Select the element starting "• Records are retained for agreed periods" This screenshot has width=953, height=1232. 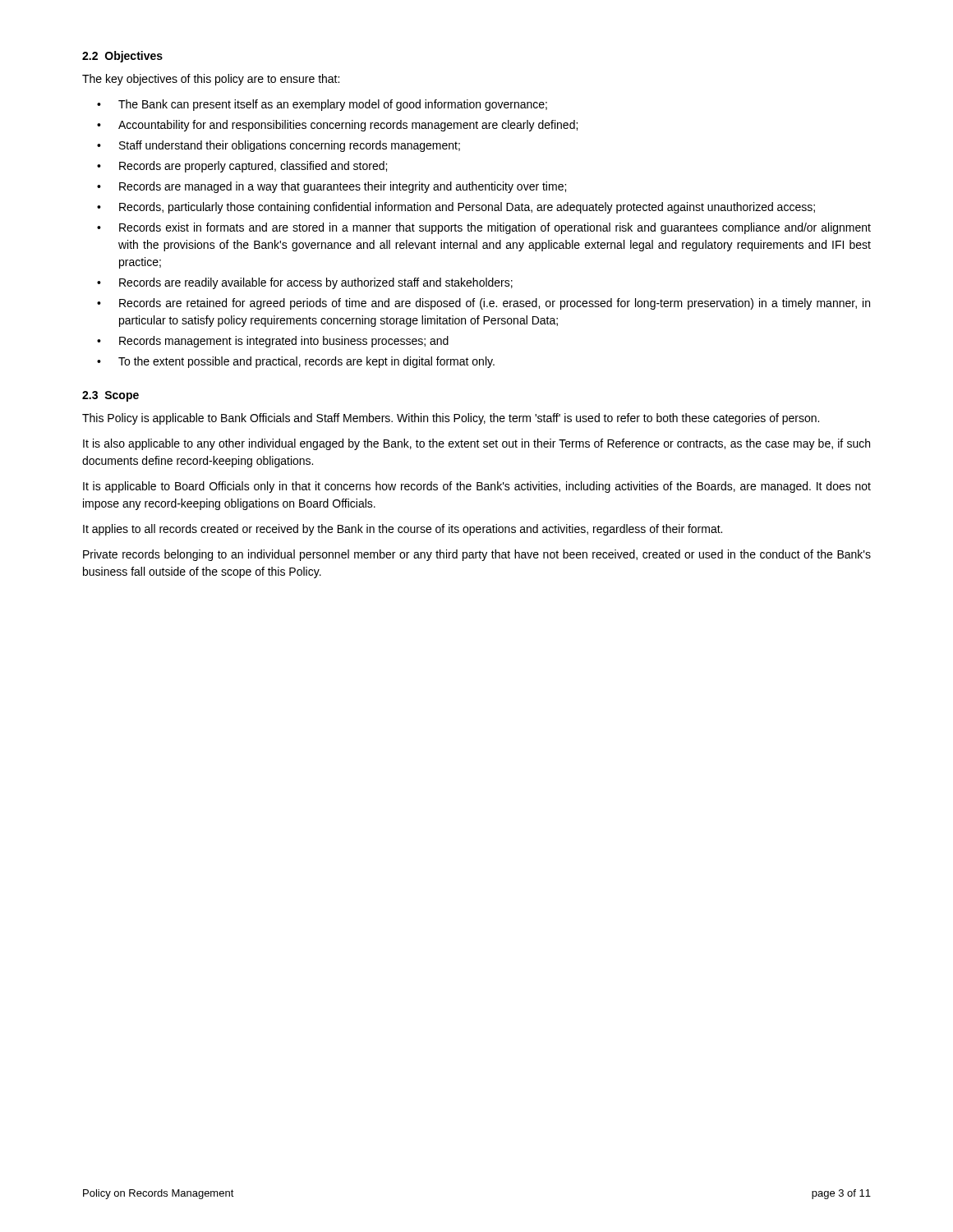click(x=484, y=312)
